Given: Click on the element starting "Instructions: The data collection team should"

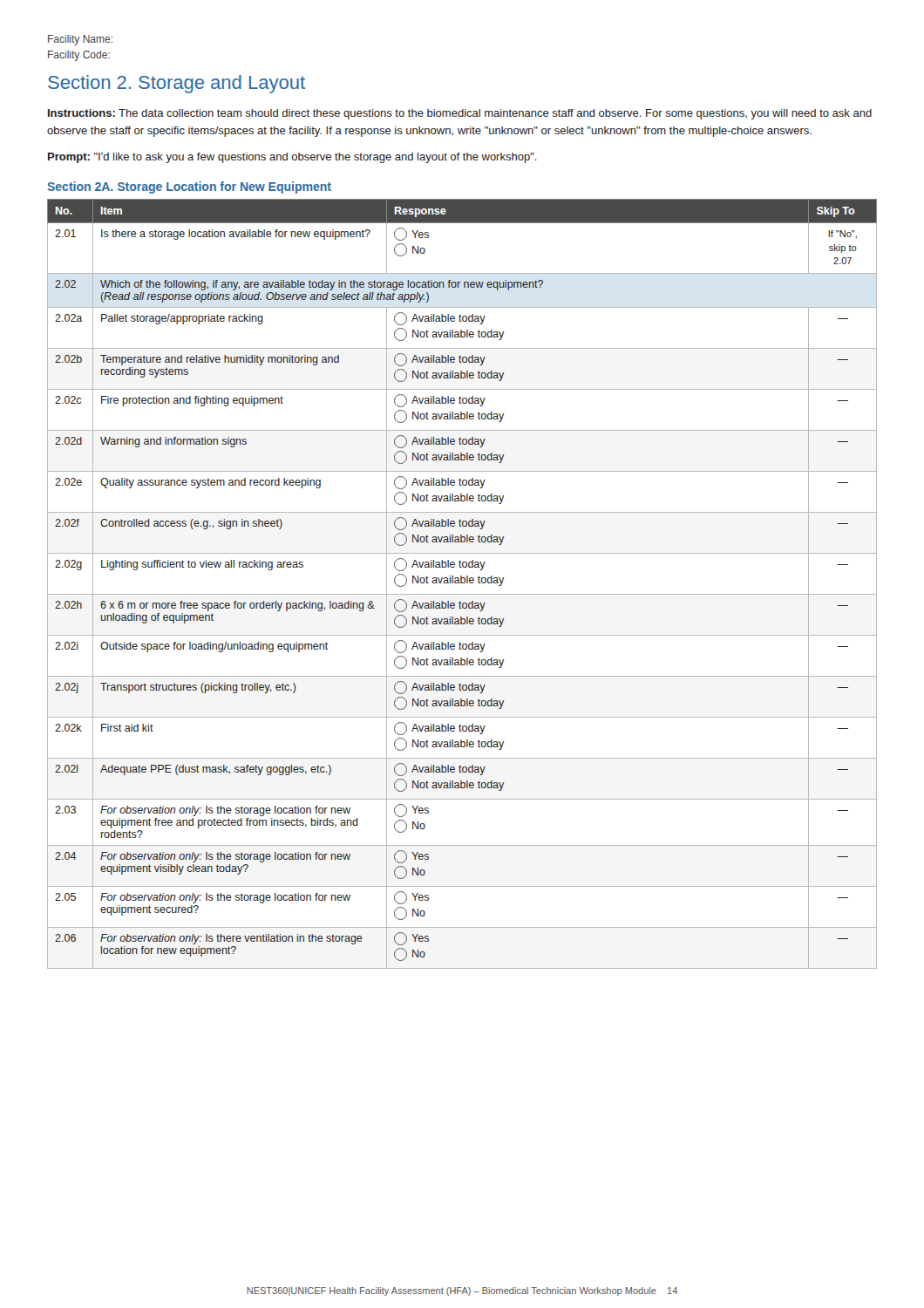Looking at the screenshot, I should [459, 122].
